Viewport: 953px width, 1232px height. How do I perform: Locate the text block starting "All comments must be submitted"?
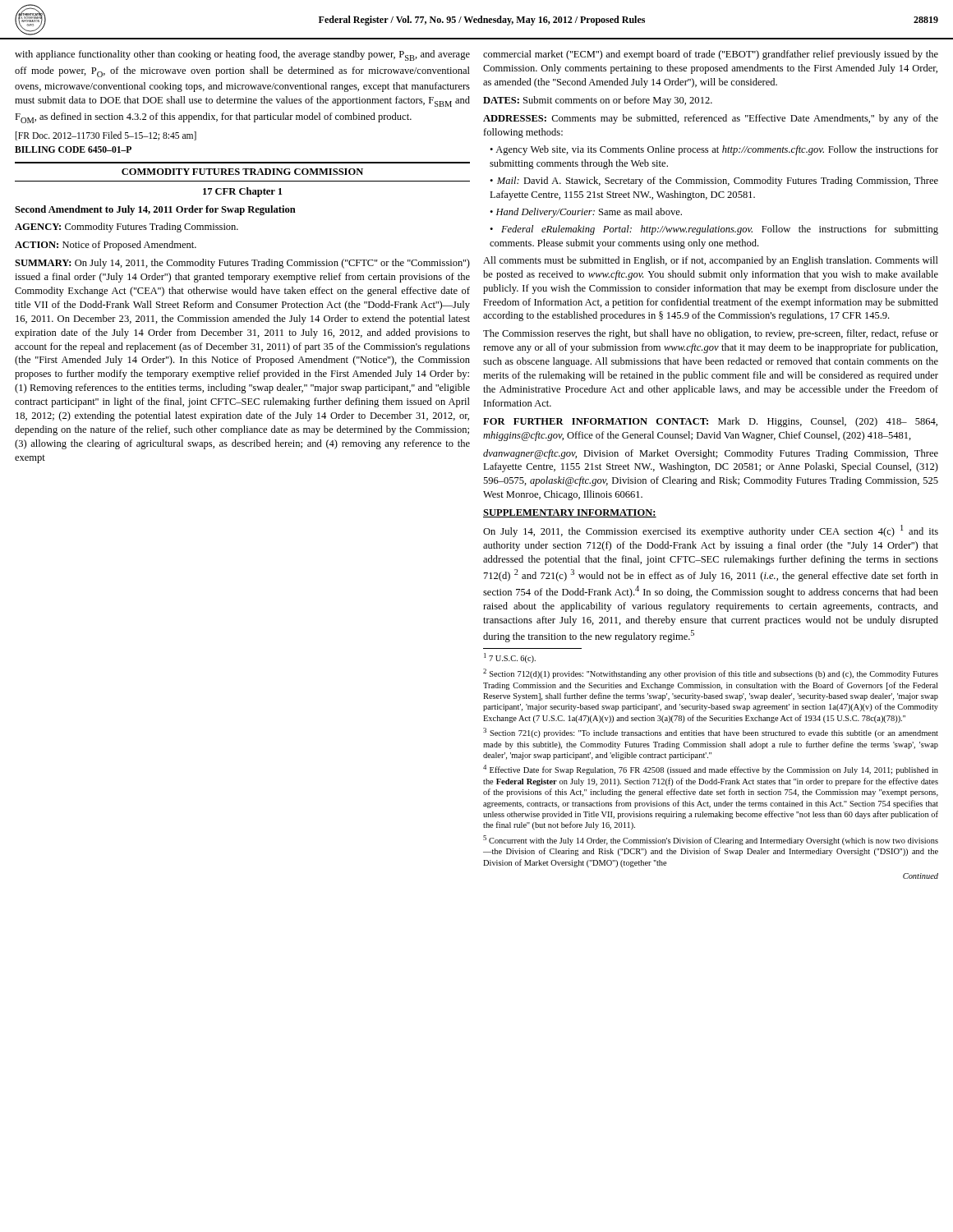click(711, 288)
